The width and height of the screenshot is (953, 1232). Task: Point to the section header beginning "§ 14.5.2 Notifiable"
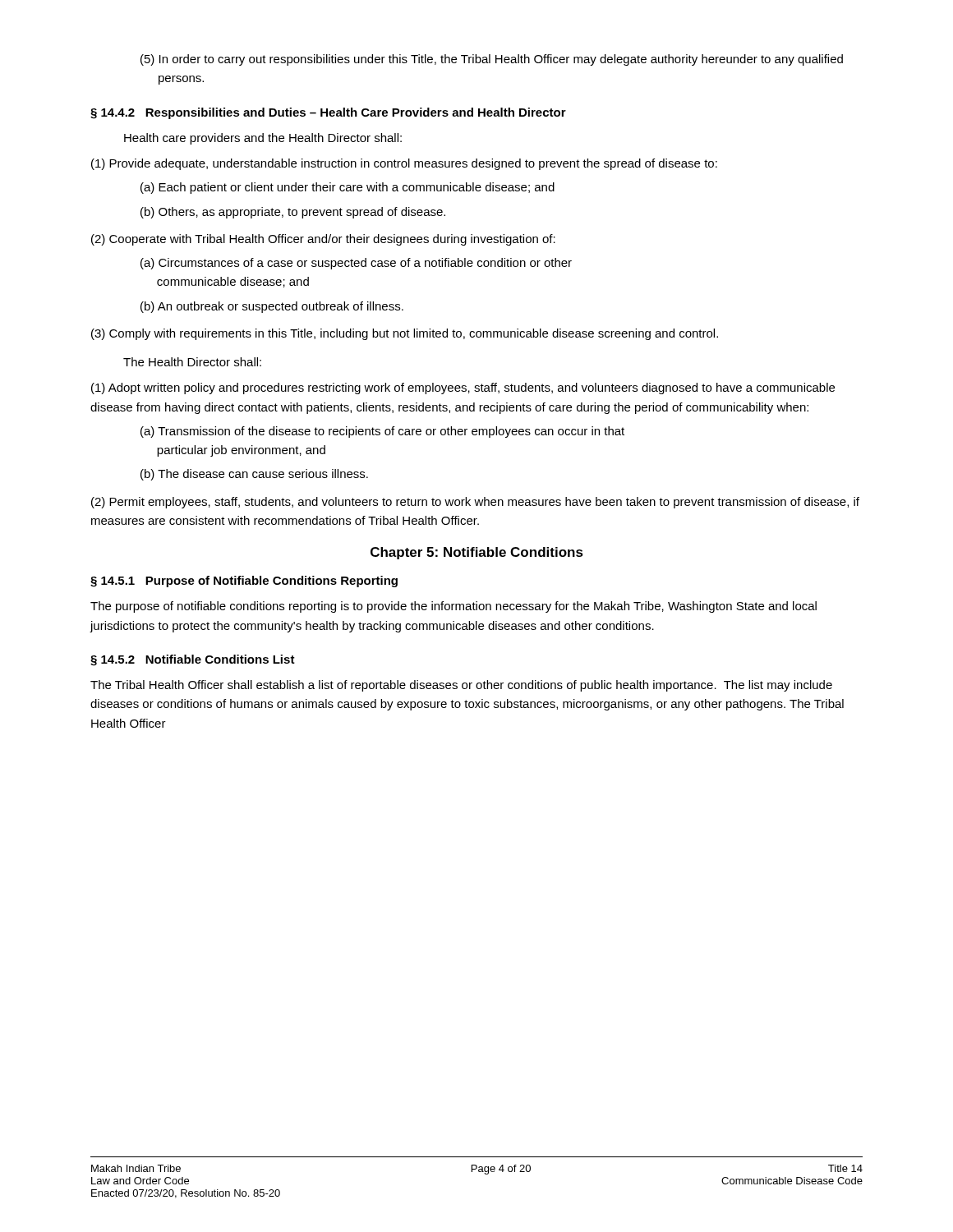pos(192,659)
